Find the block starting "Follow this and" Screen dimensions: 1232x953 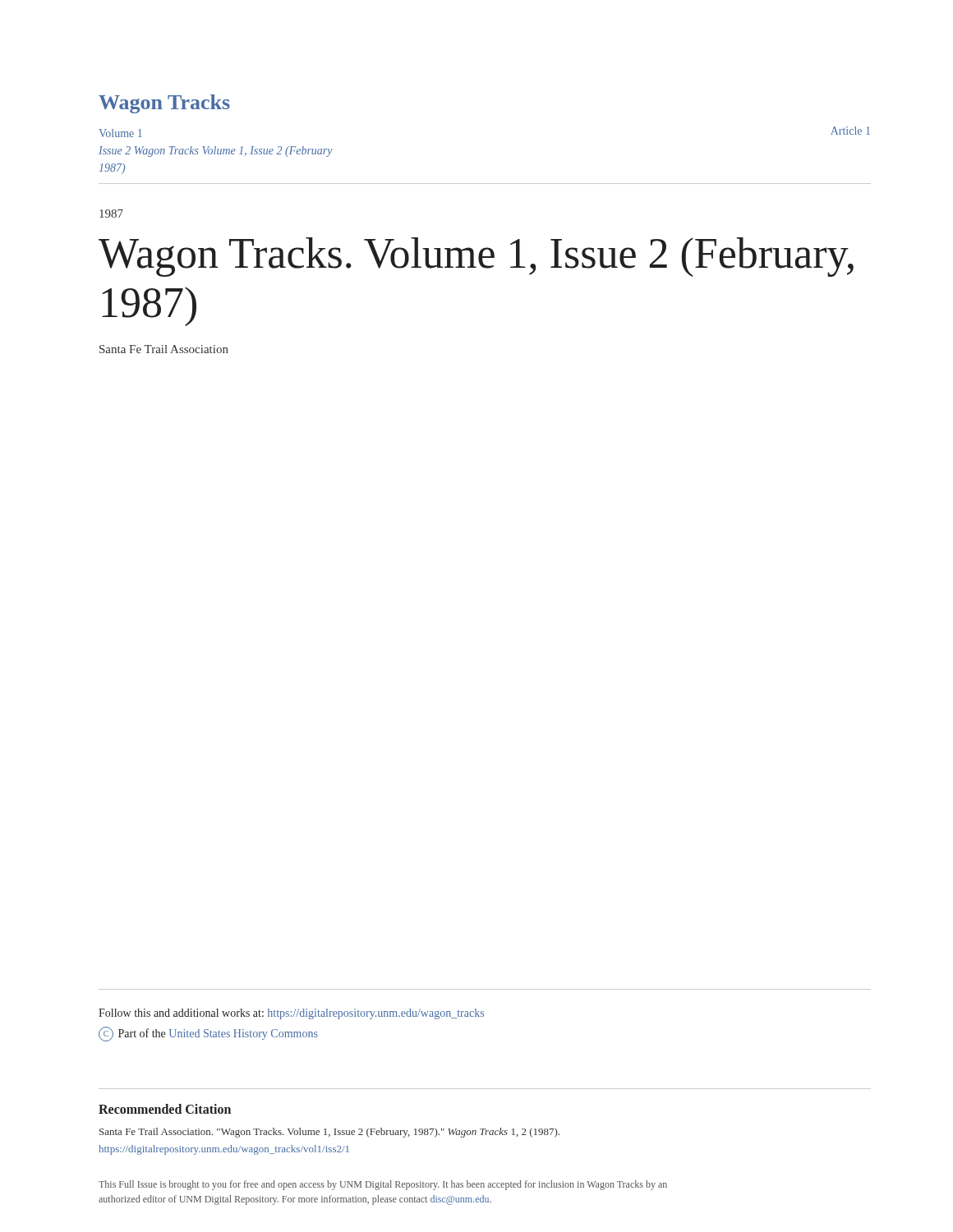pyautogui.click(x=485, y=1024)
